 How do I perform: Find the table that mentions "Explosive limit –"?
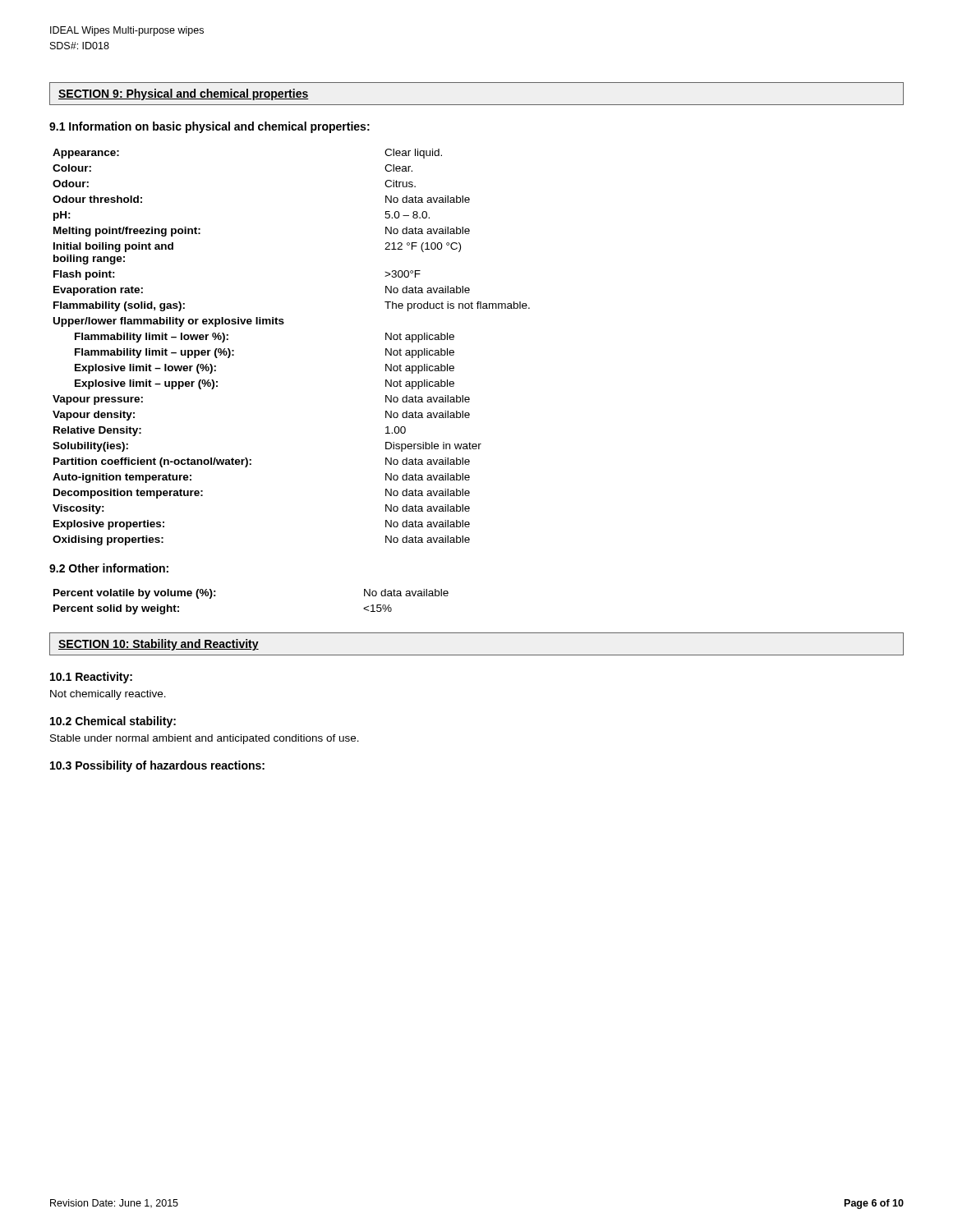pos(476,346)
